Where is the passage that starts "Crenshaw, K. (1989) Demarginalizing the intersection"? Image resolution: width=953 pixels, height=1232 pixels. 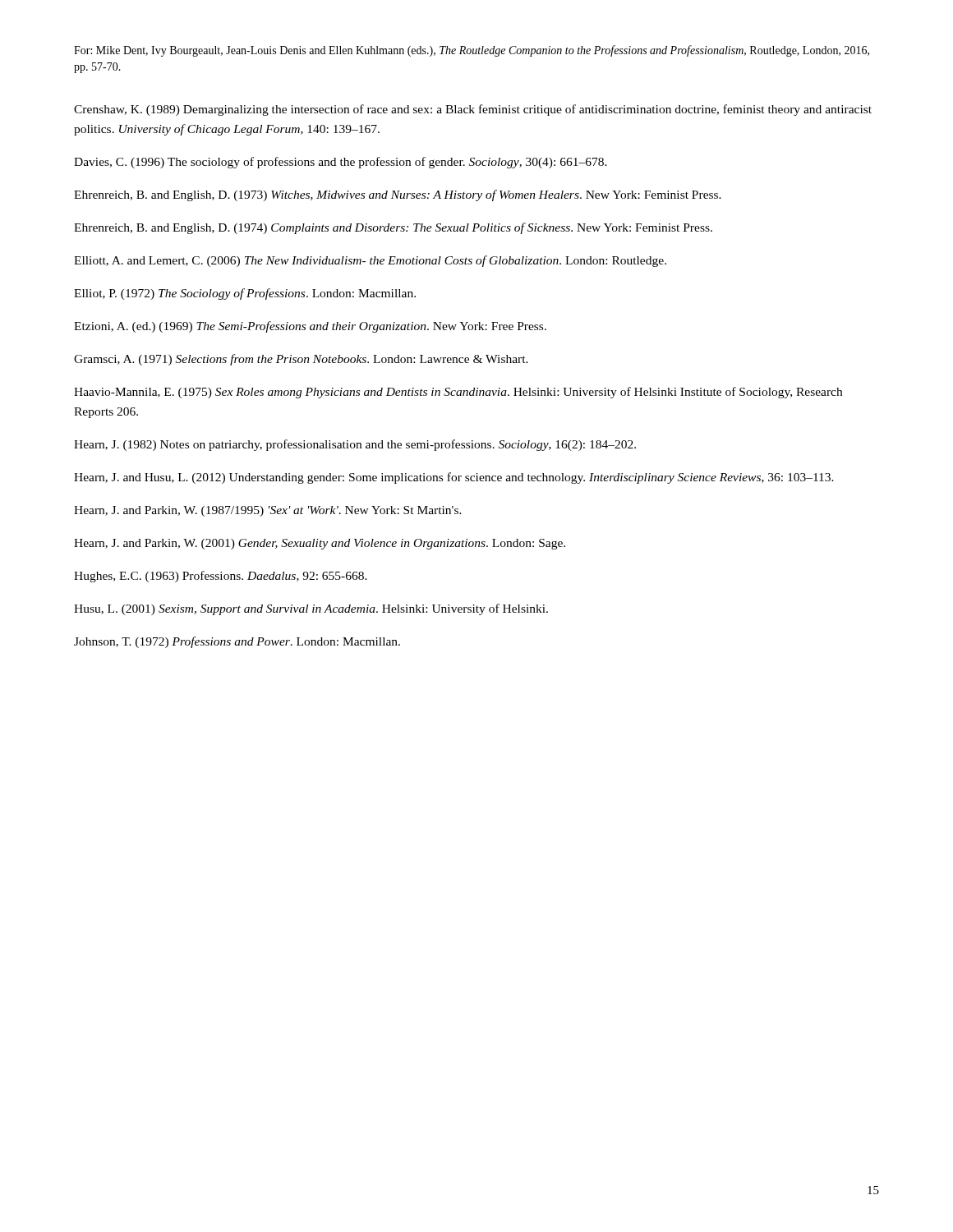473,118
